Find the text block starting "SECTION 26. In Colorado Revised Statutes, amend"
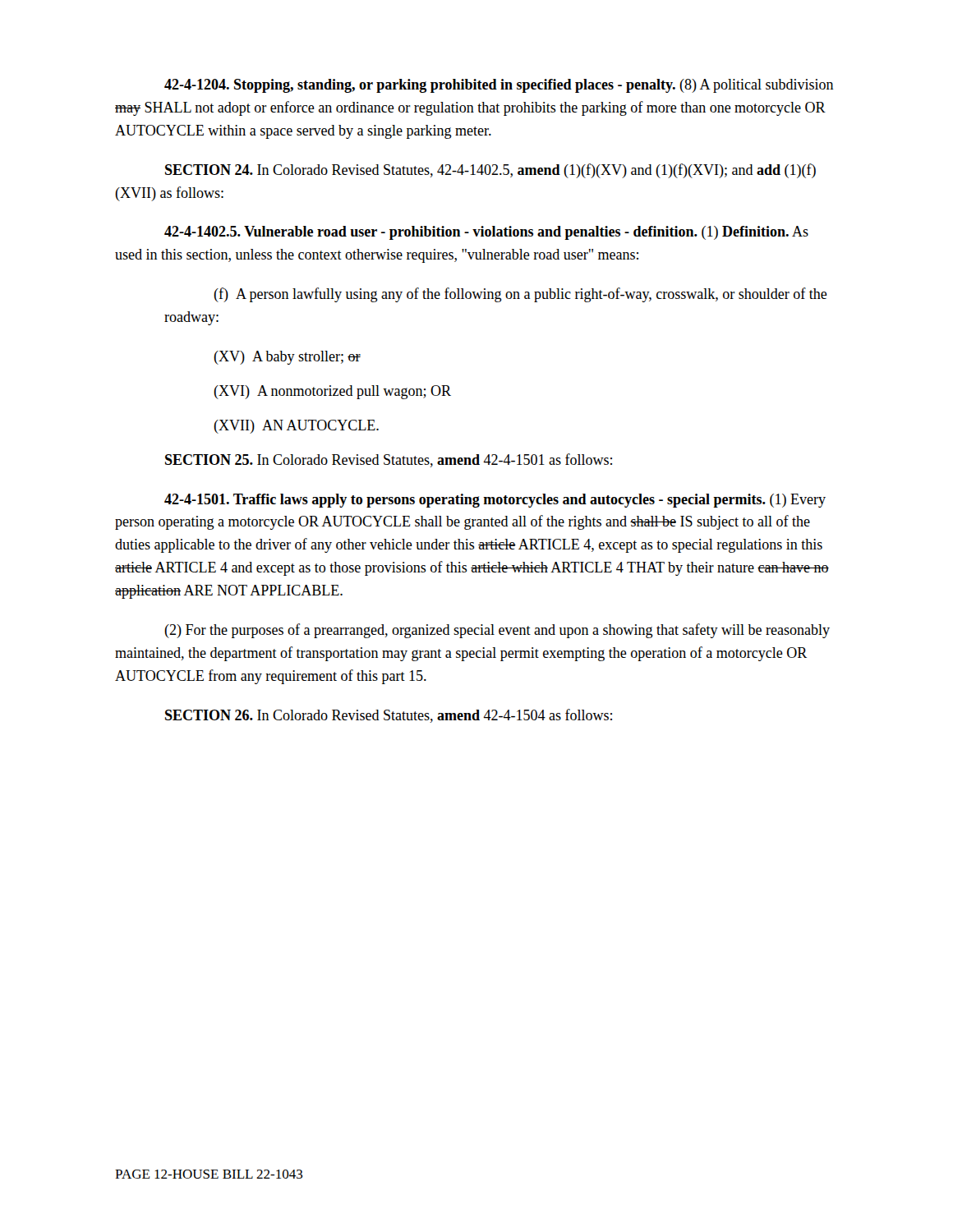Viewport: 953px width, 1232px height. coord(476,716)
